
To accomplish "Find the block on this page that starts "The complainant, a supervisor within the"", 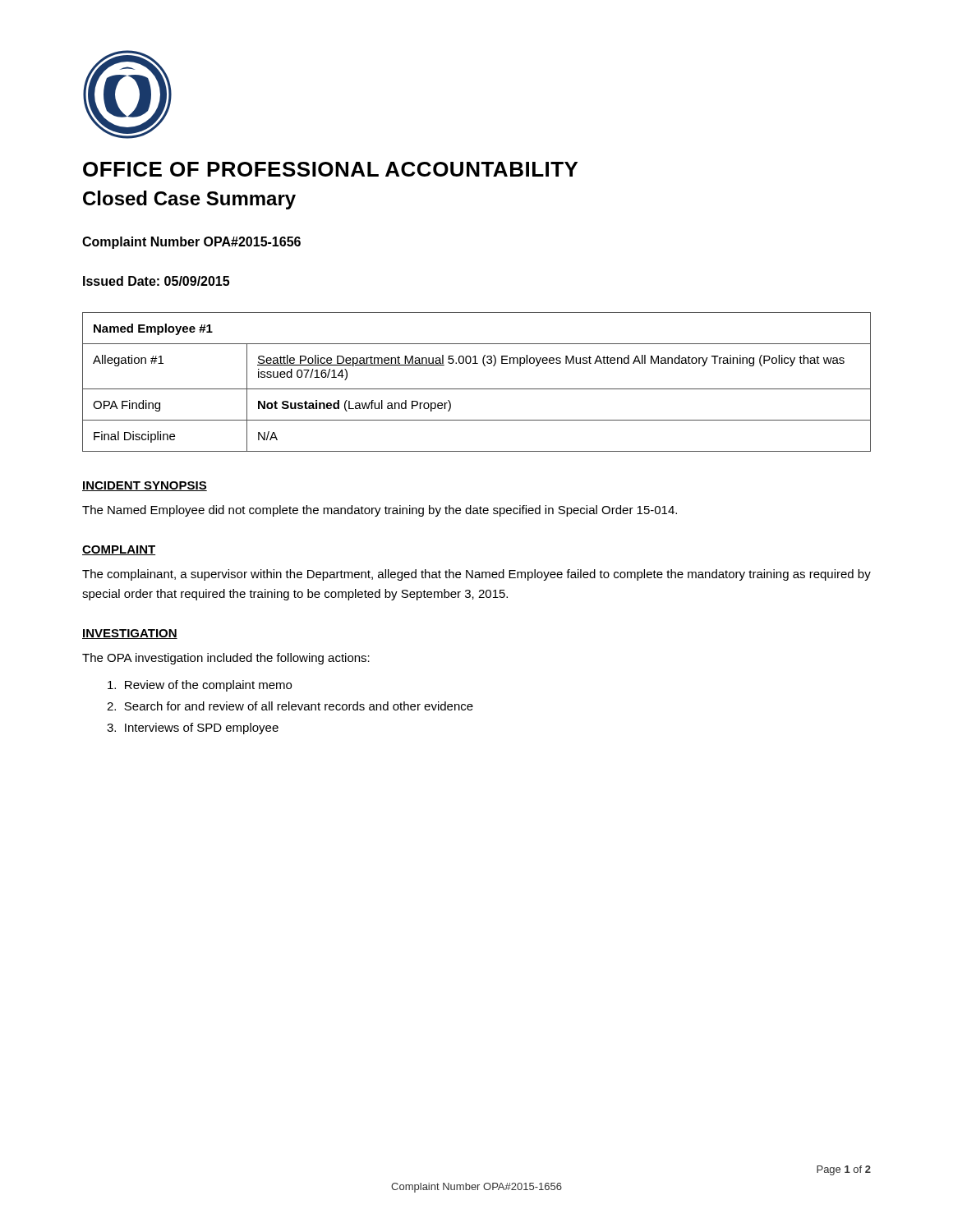I will [476, 583].
